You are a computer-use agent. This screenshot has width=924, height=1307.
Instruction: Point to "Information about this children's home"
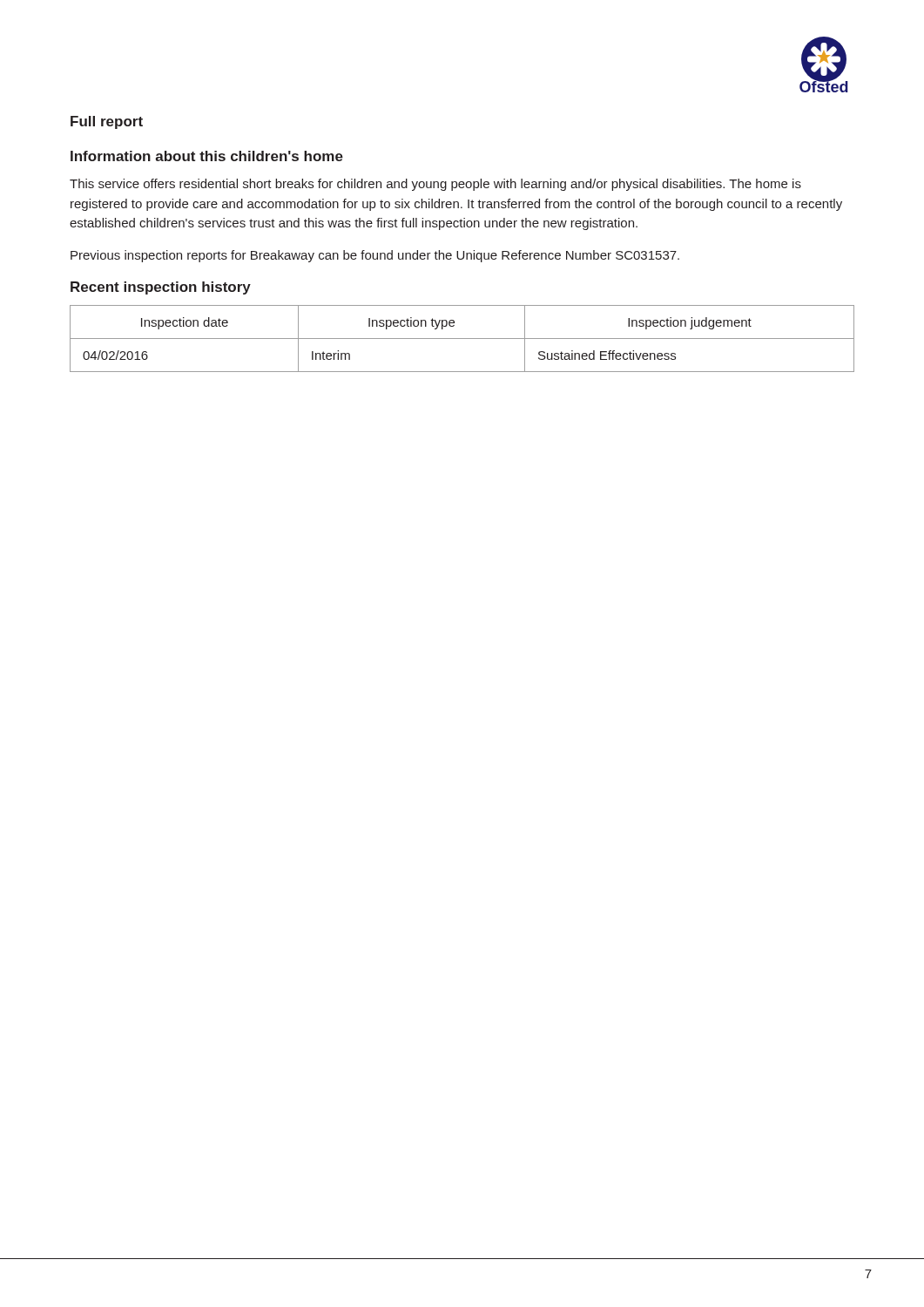[206, 156]
